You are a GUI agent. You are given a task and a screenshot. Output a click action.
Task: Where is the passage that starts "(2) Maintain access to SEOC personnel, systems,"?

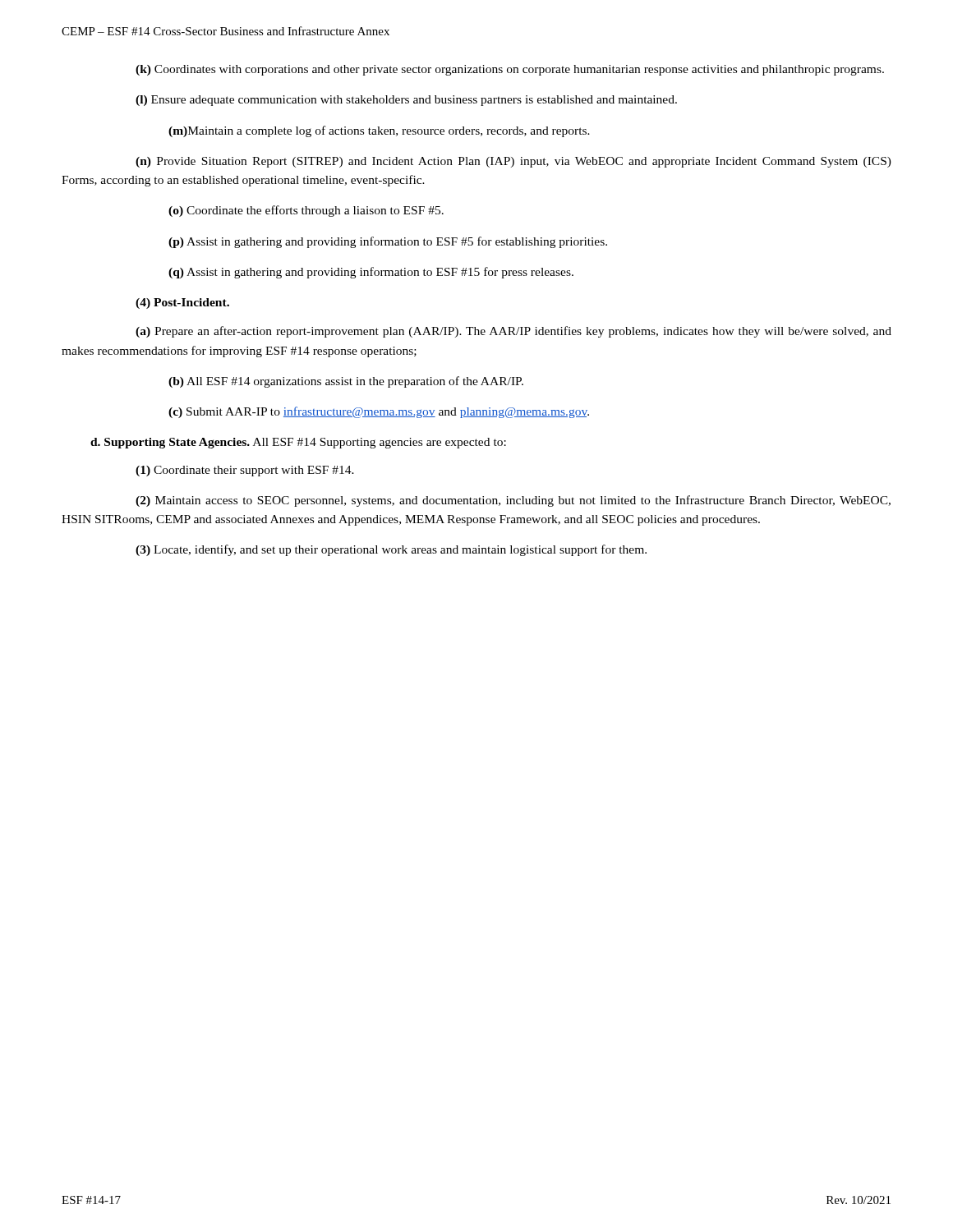(x=476, y=509)
